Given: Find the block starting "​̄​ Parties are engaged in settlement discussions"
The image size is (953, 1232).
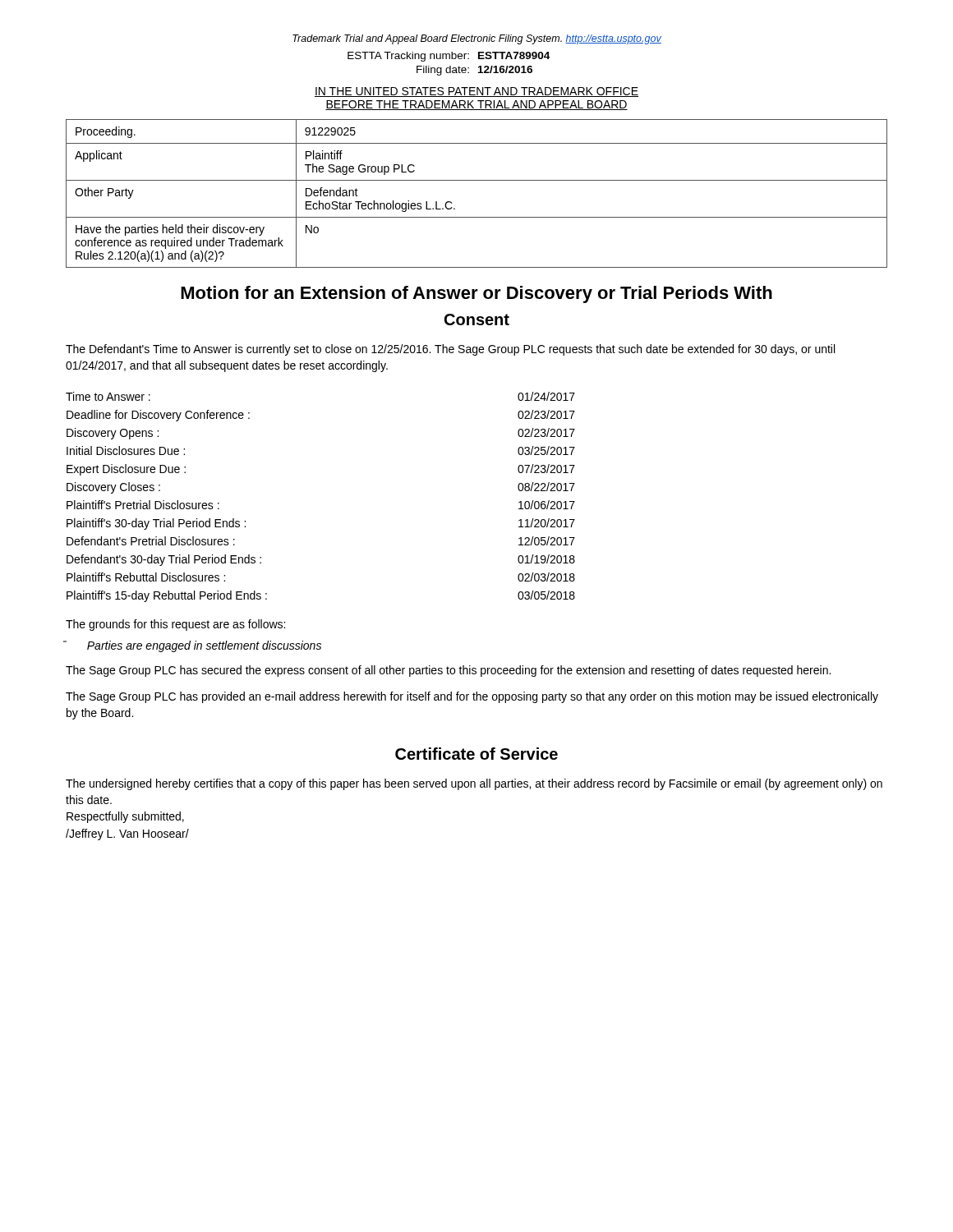Looking at the screenshot, I should coord(201,645).
